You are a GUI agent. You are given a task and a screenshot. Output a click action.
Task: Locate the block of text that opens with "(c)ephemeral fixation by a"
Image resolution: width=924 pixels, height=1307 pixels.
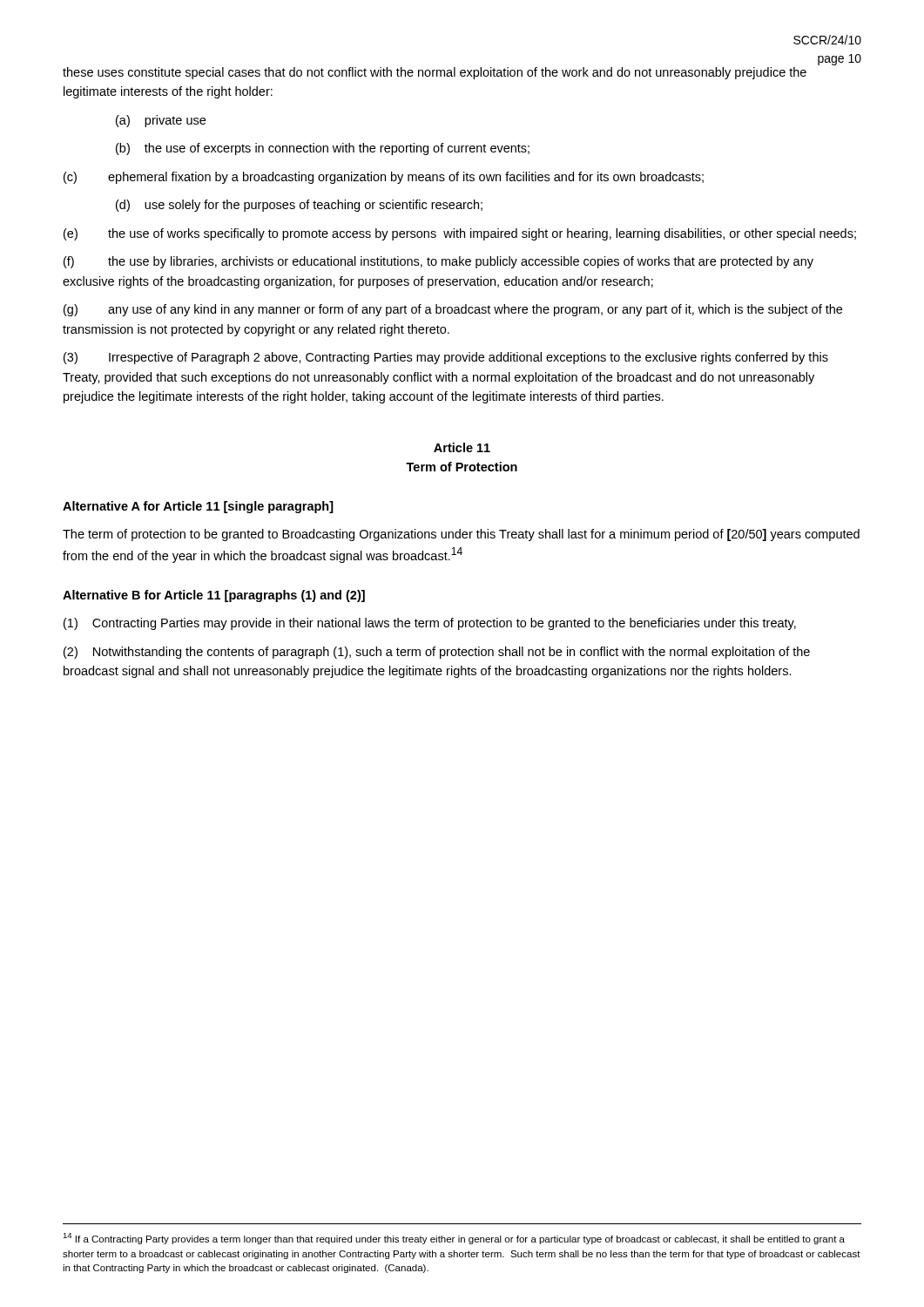point(462,177)
